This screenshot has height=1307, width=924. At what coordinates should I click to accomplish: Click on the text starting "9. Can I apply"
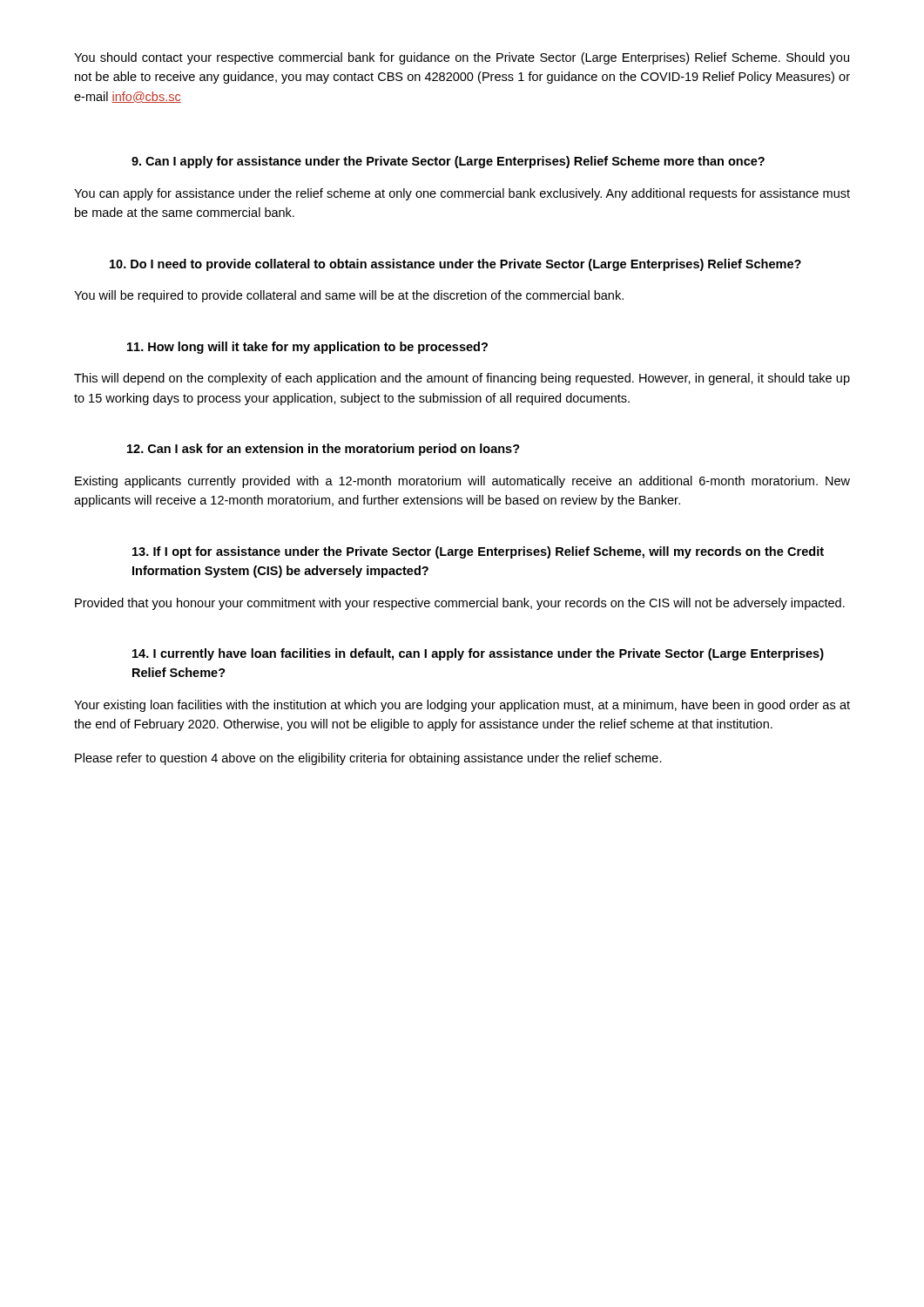click(x=478, y=162)
